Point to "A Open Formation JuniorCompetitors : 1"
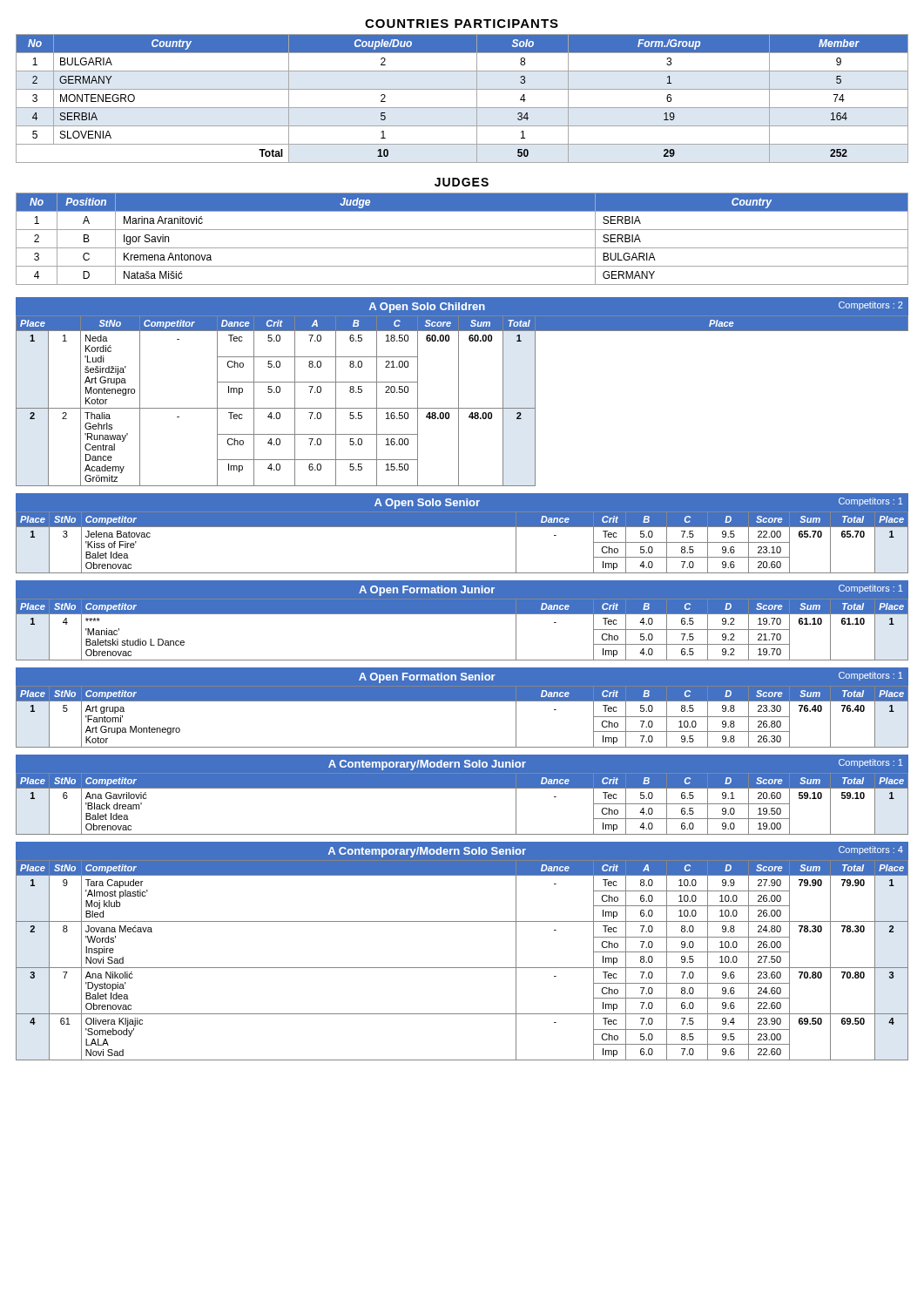 coord(634,589)
